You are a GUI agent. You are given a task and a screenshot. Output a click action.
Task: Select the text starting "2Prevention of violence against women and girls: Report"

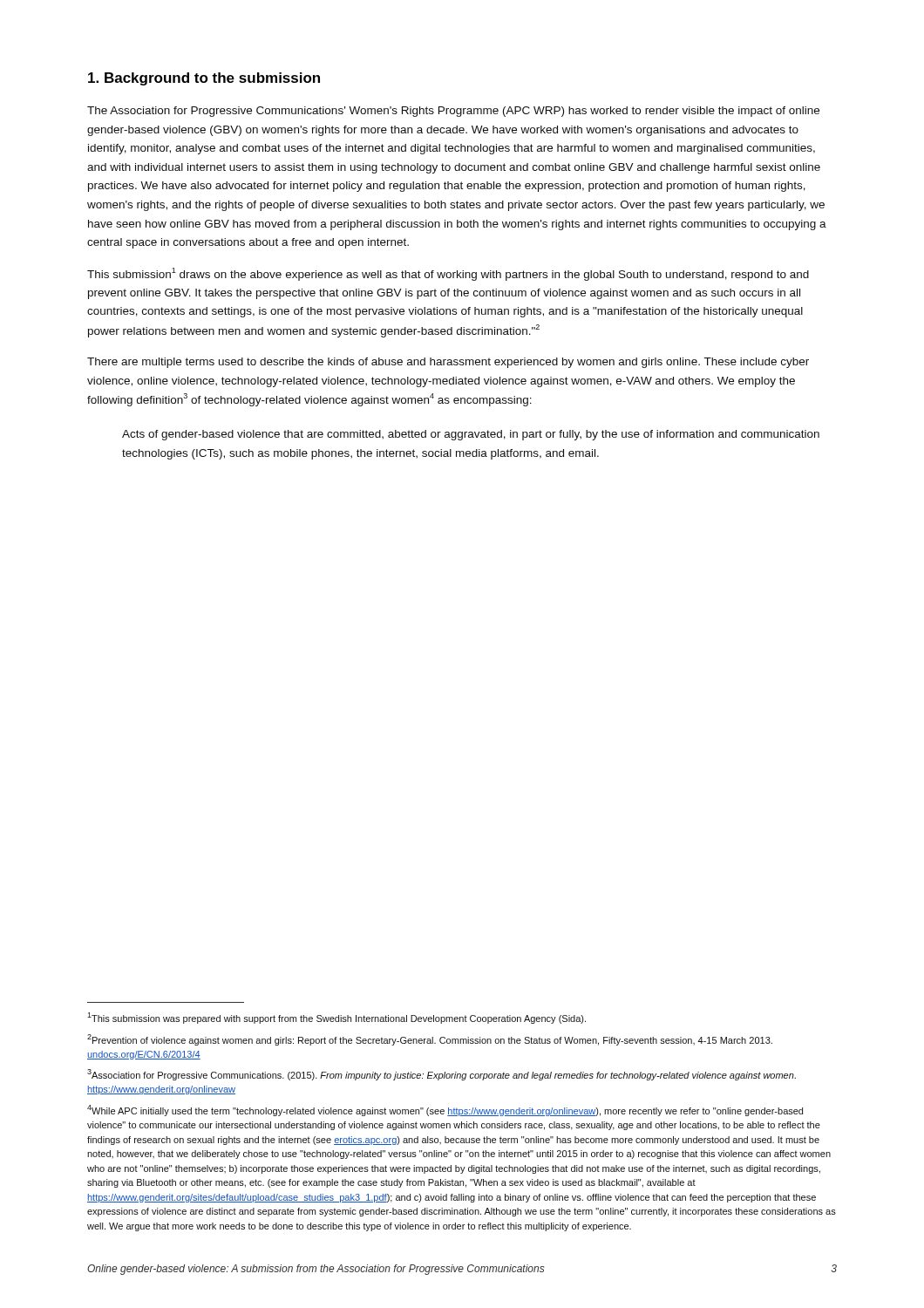tap(430, 1046)
